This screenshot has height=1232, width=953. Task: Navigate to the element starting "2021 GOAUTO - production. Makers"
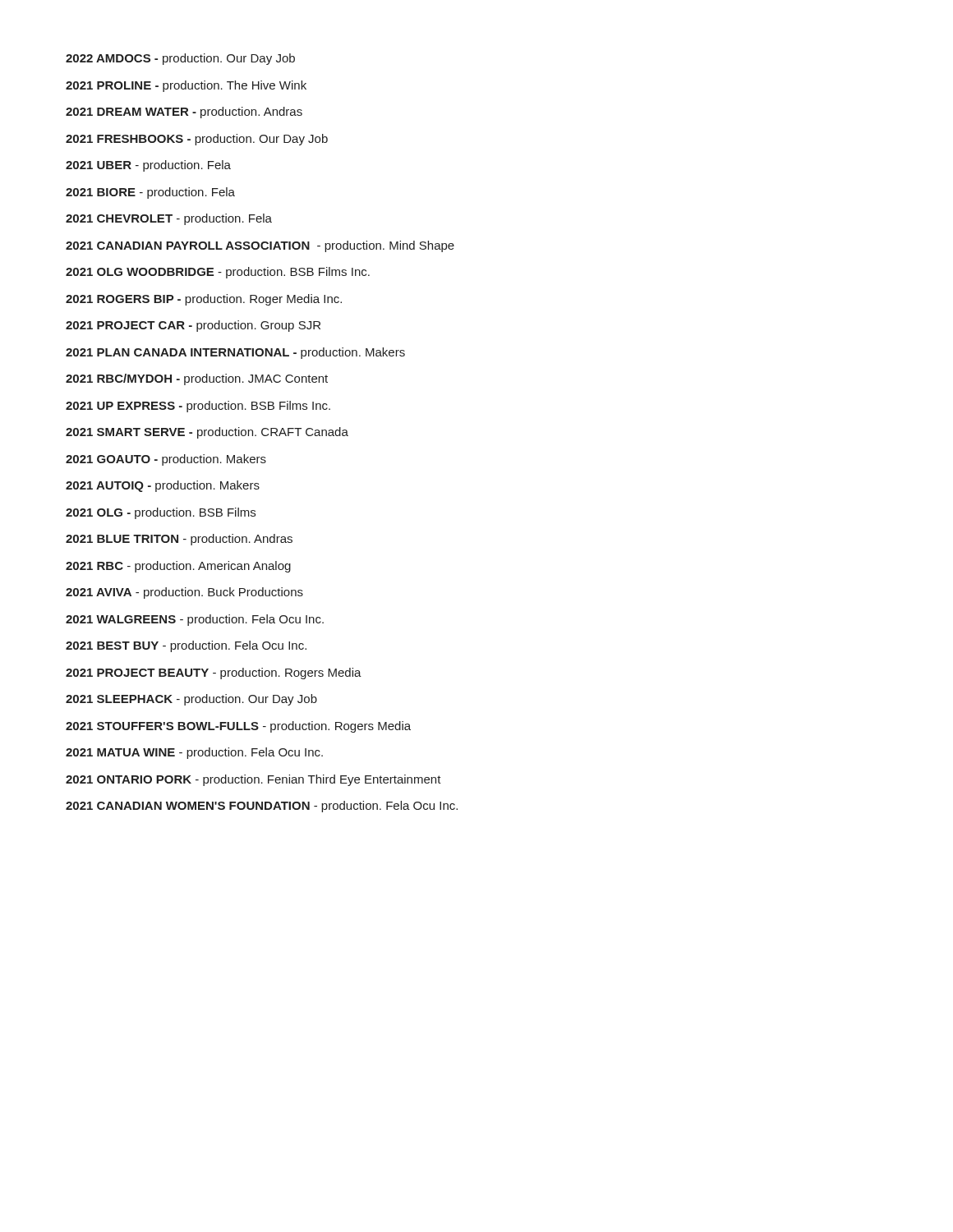166,458
